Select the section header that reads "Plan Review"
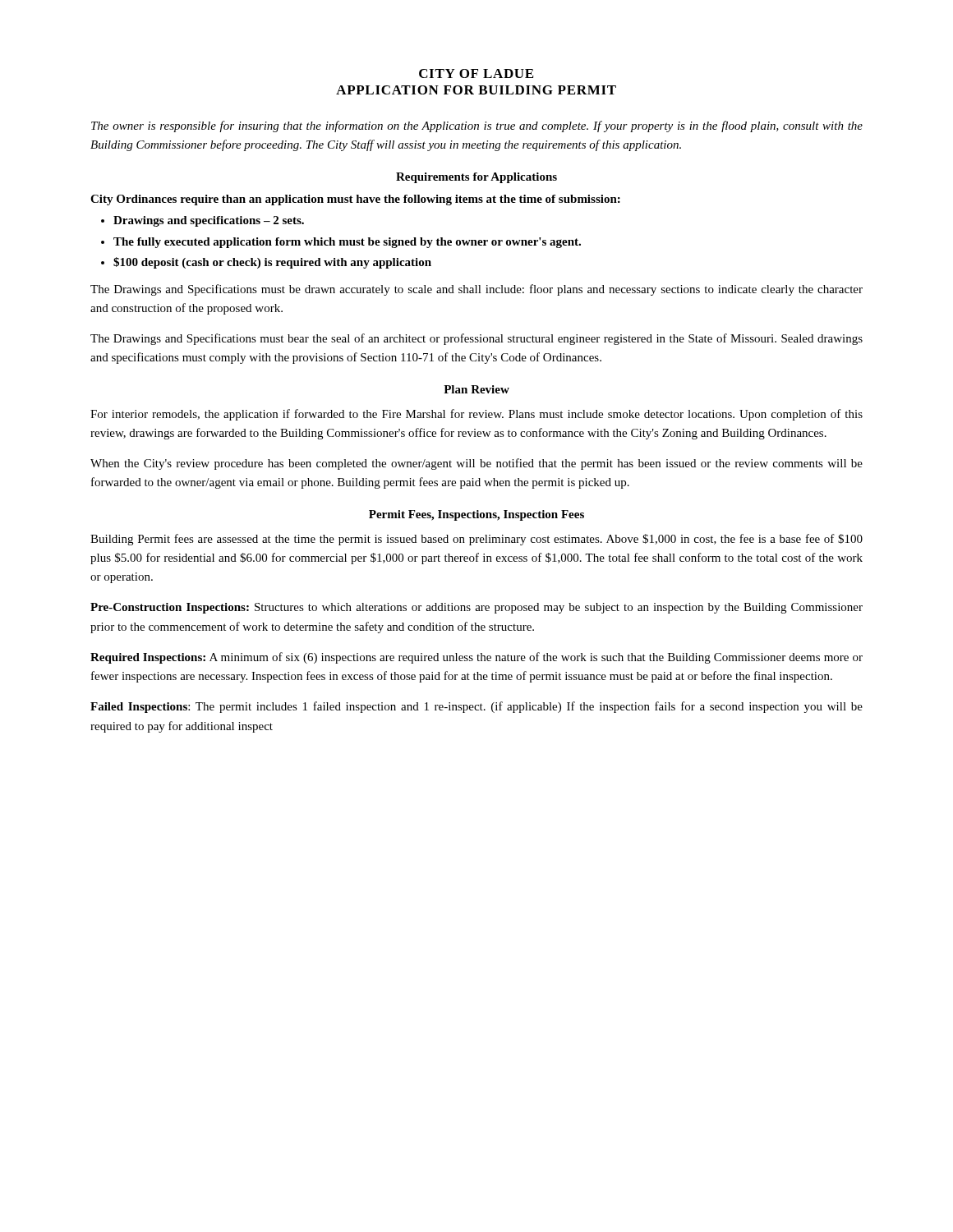The image size is (953, 1232). point(476,389)
